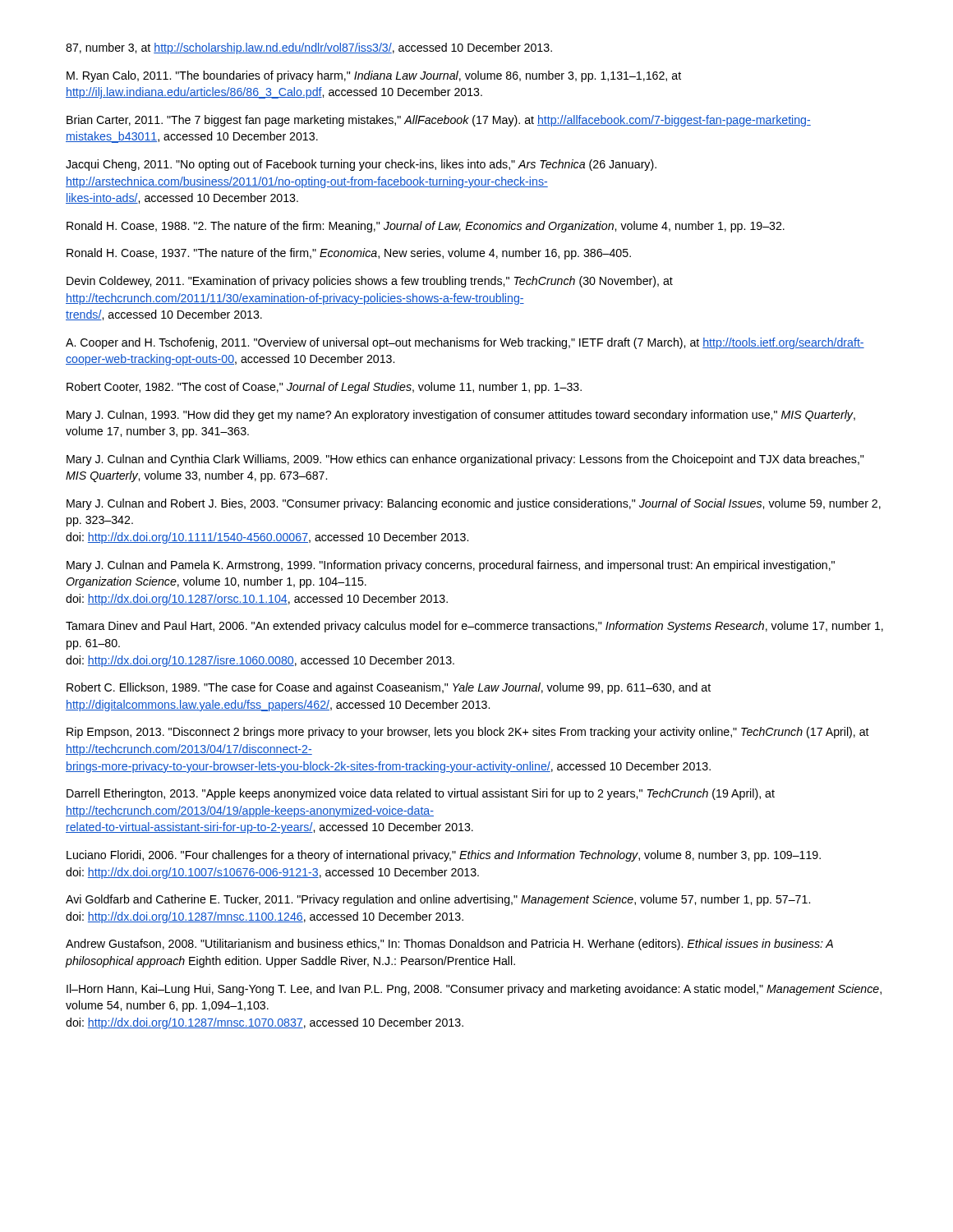The height and width of the screenshot is (1232, 953).
Task: Where is the passage that starts "M. Ryan Calo, 2011. "The"?
Action: click(373, 84)
